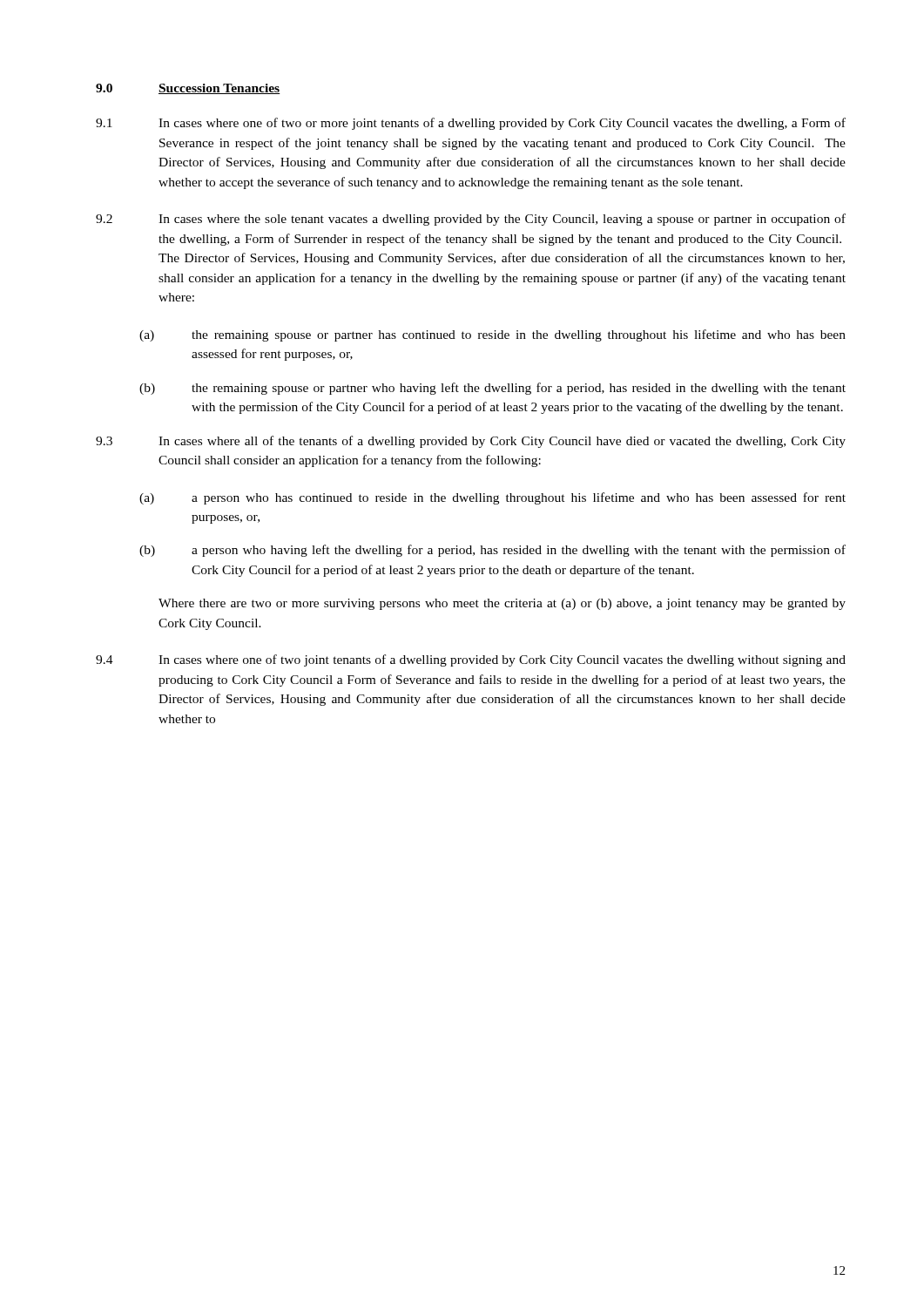Locate the block of text that opens with "(b) a person"
Screen dimensions: 1307x924
[492, 560]
